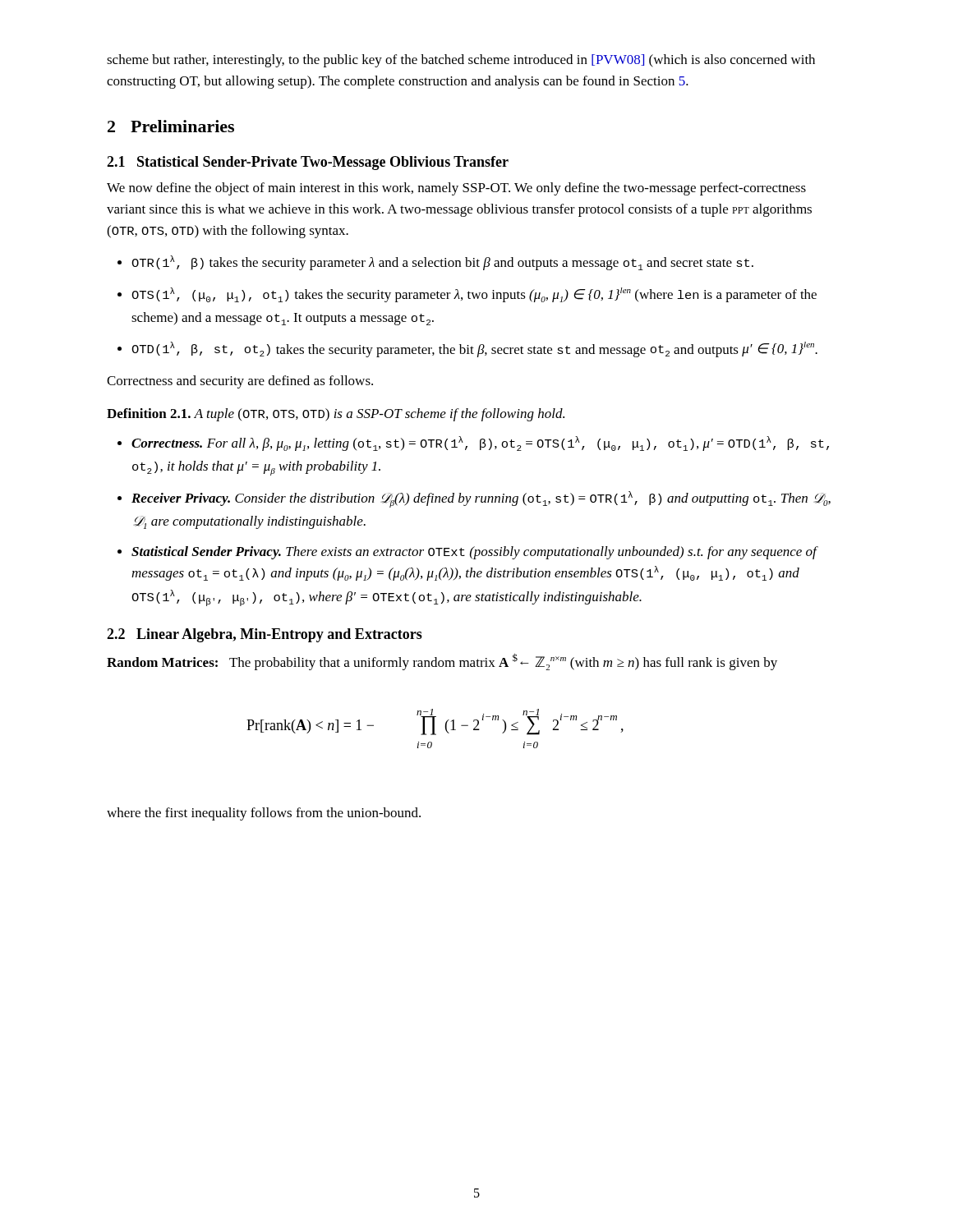Click on the text block starting "Random Matrices: The"
The height and width of the screenshot is (1232, 953).
[x=442, y=661]
